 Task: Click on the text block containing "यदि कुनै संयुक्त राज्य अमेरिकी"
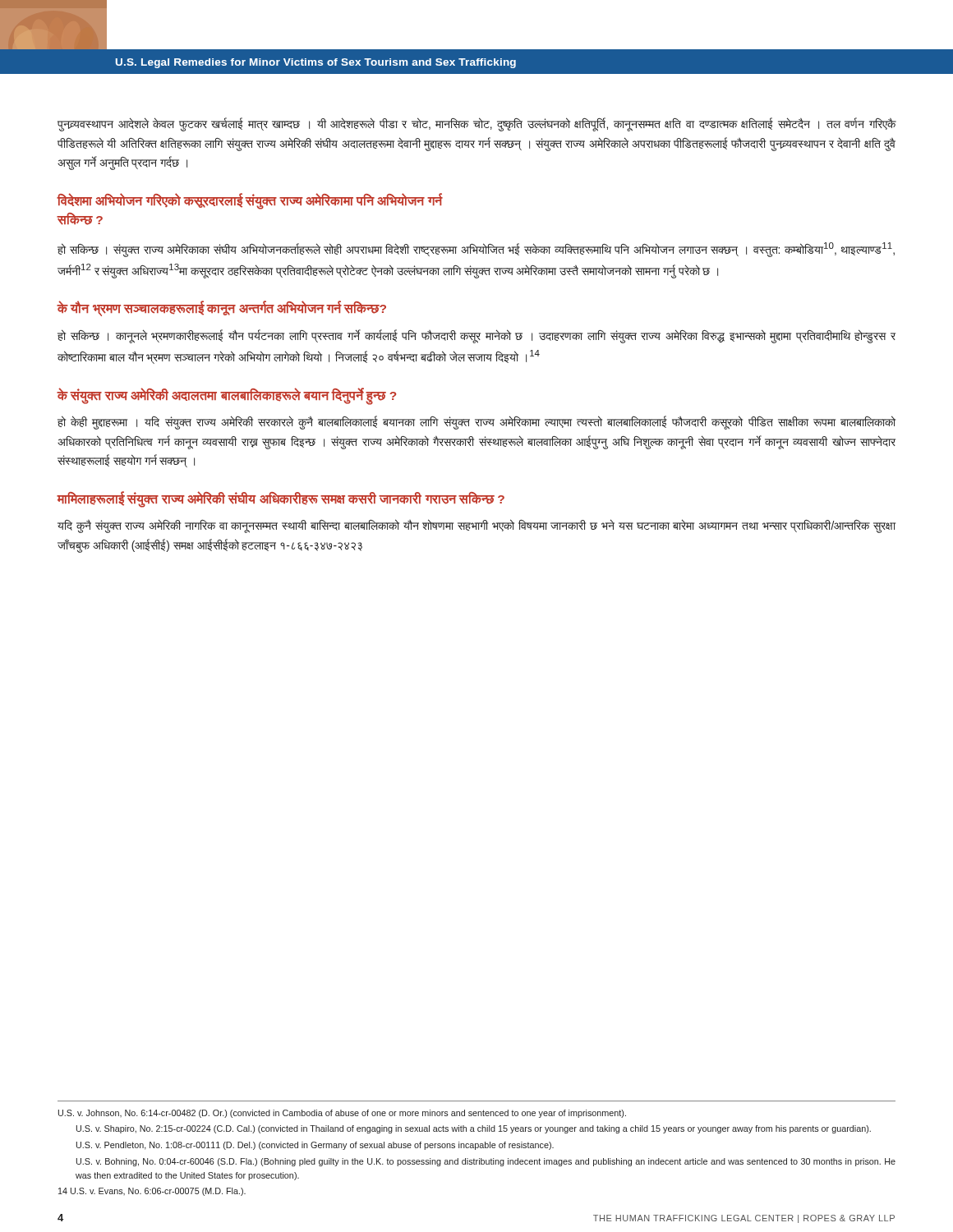point(476,536)
